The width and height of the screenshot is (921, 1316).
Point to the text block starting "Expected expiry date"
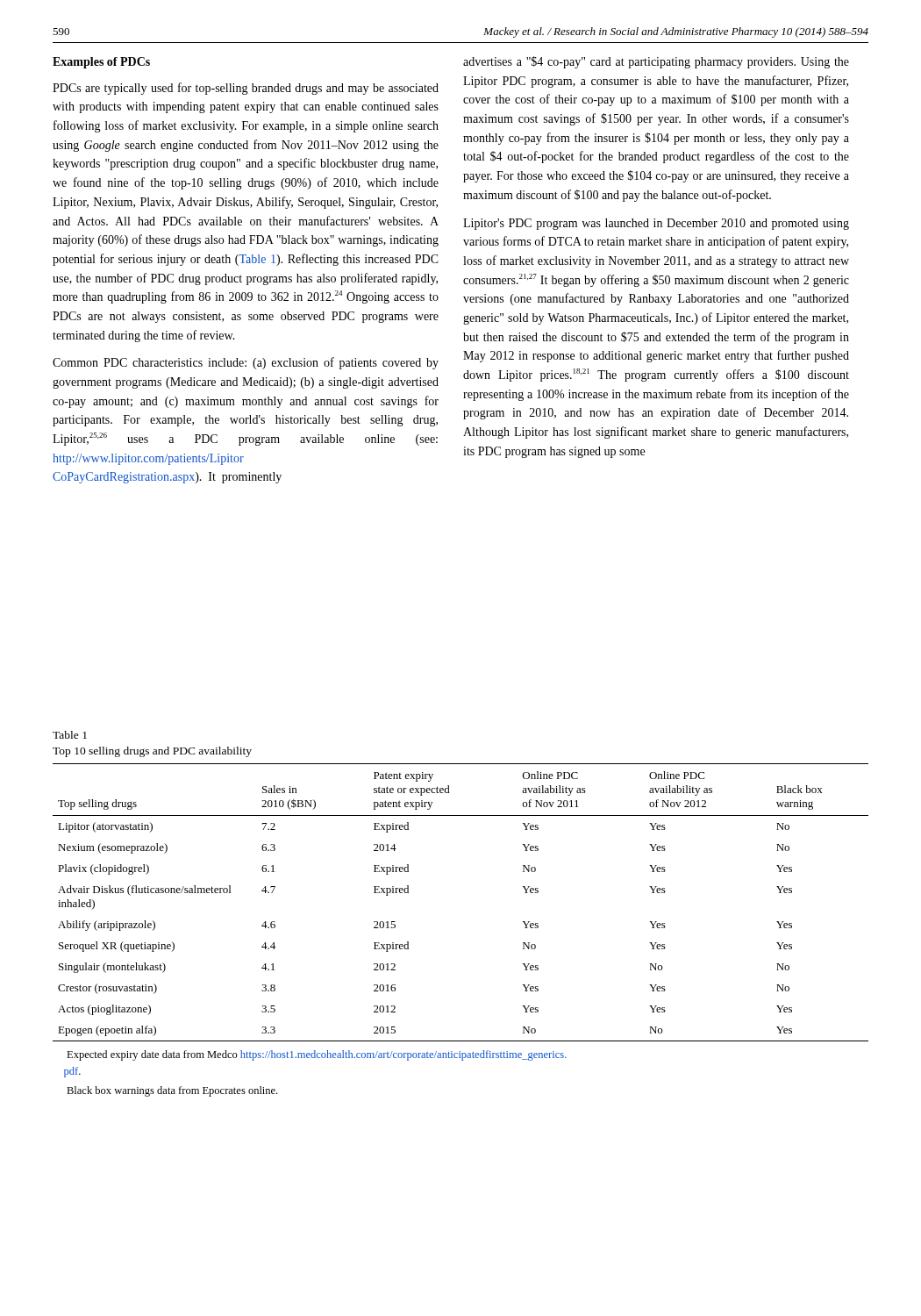pos(460,1063)
